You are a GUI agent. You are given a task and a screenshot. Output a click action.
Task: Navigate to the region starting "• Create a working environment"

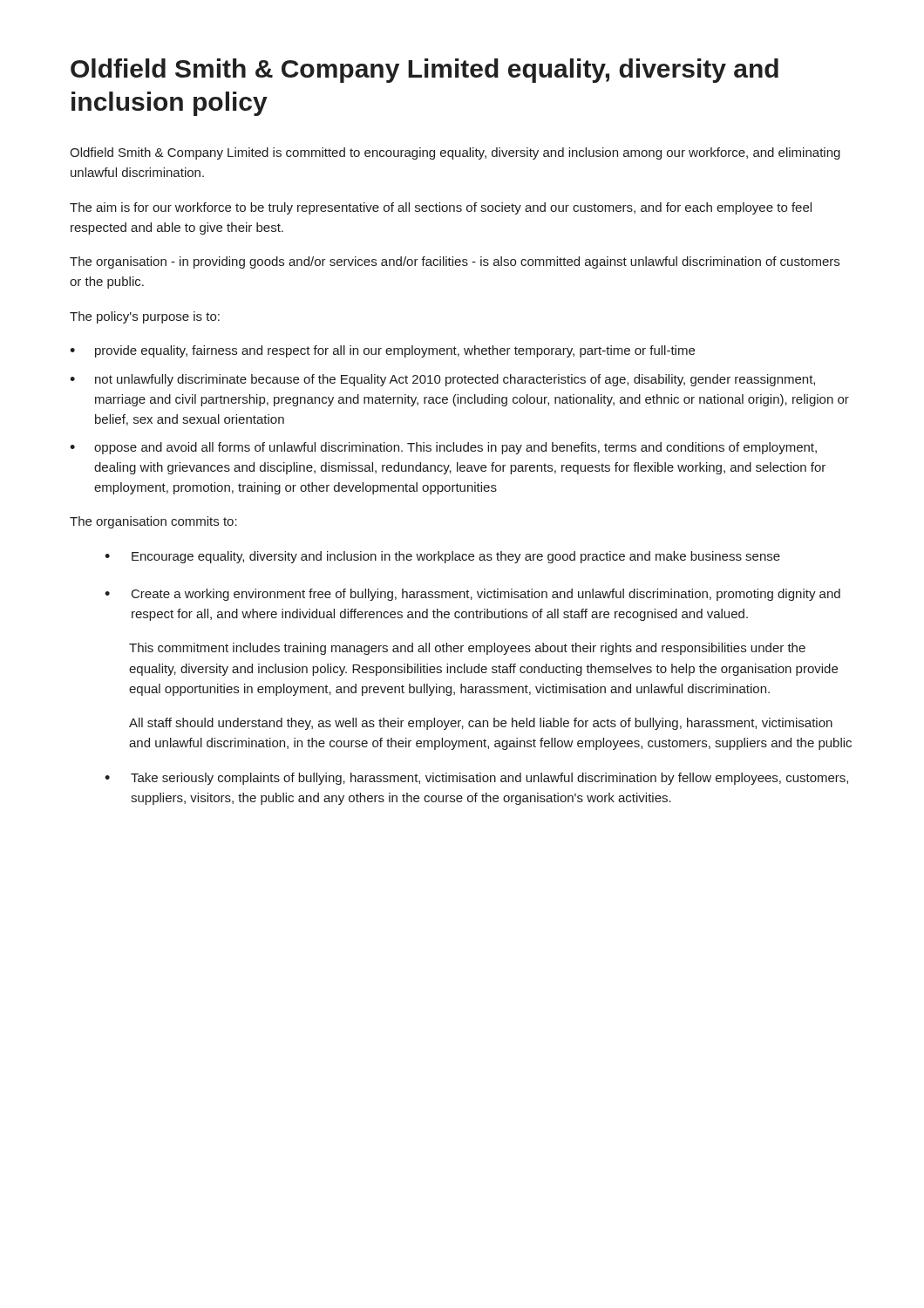[x=479, y=604]
